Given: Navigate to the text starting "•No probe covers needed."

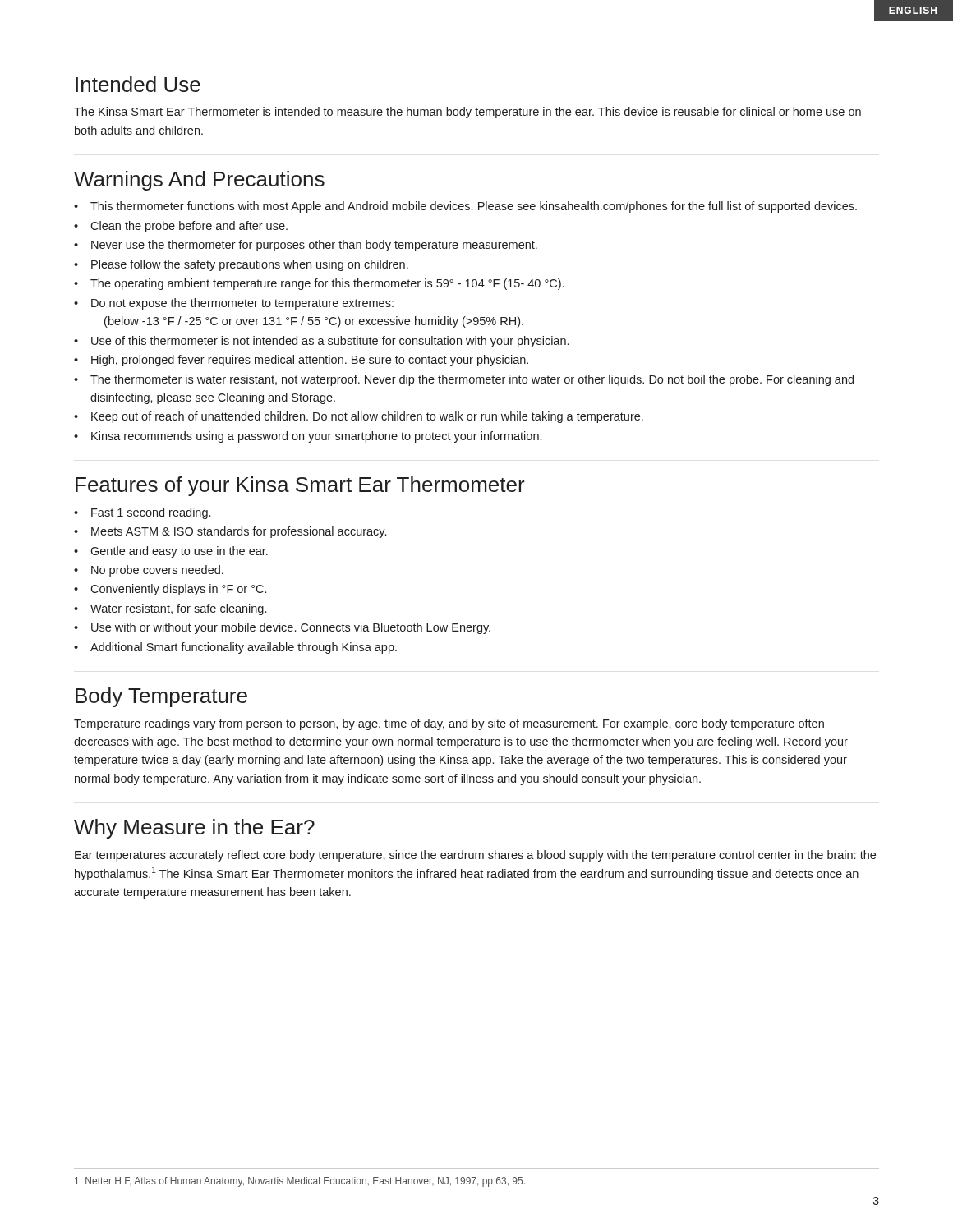Looking at the screenshot, I should click(x=149, y=570).
